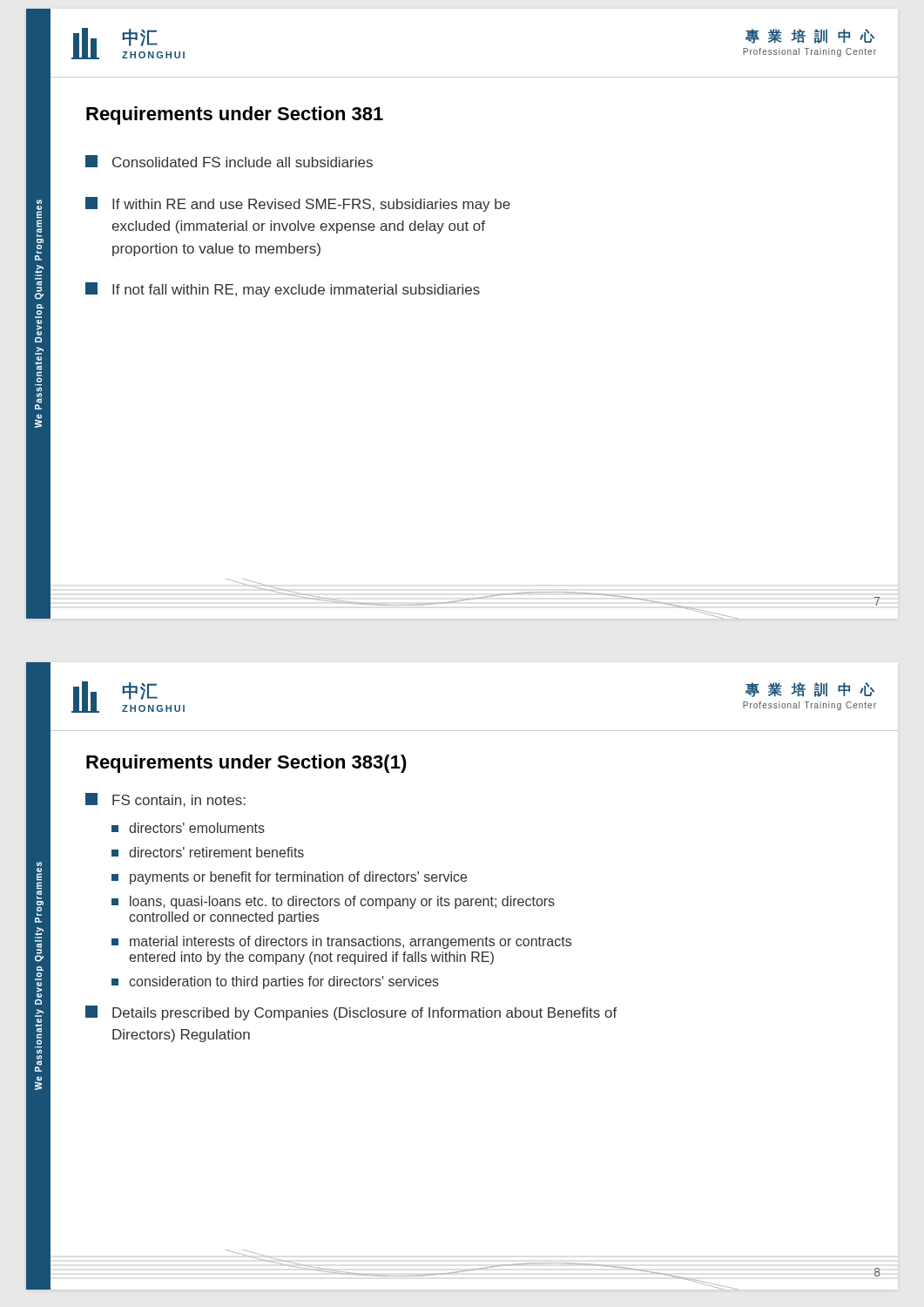Find the text starting "Requirements under Section 381"
The image size is (924, 1307).
coord(234,114)
